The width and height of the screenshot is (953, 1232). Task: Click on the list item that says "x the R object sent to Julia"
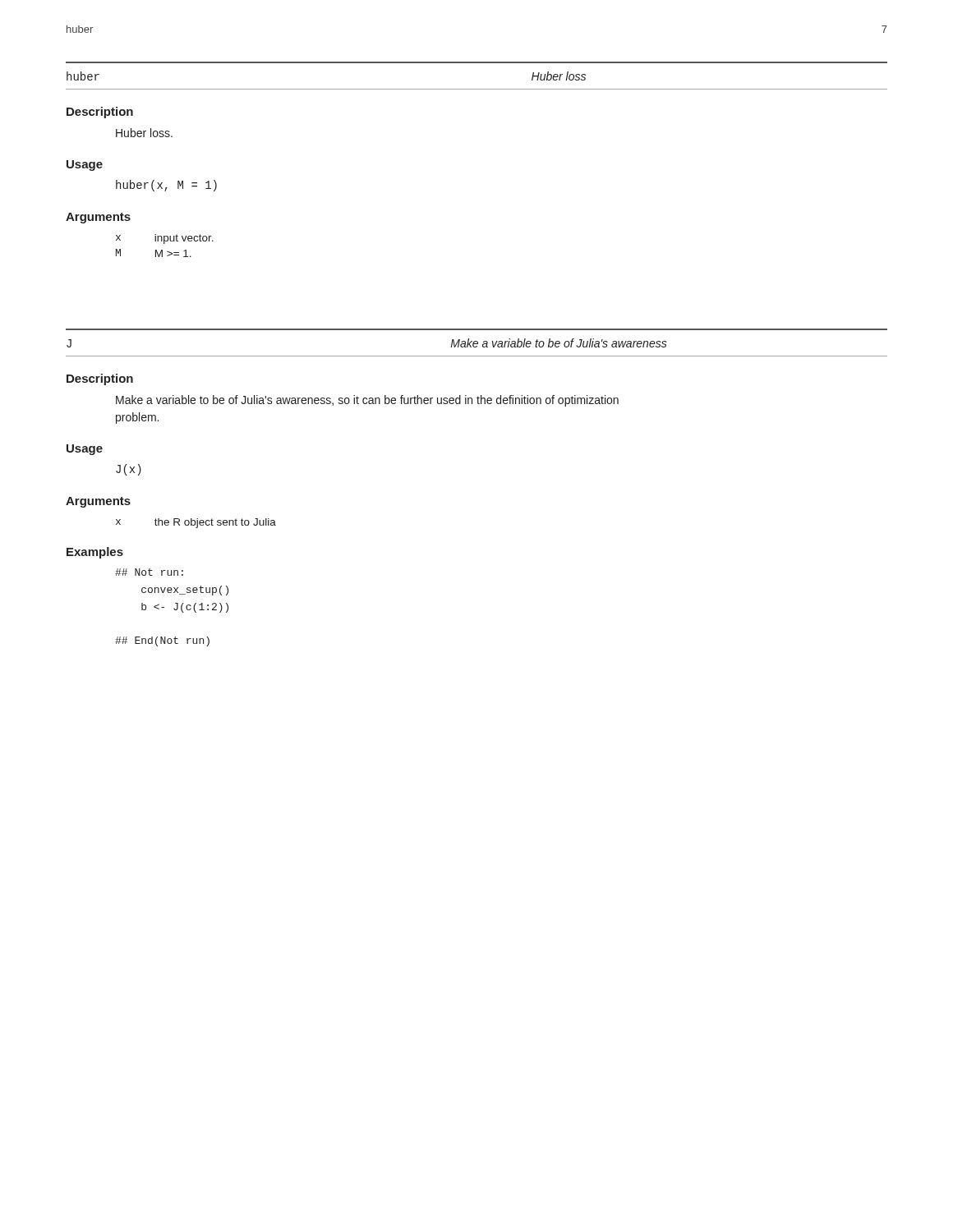point(212,522)
